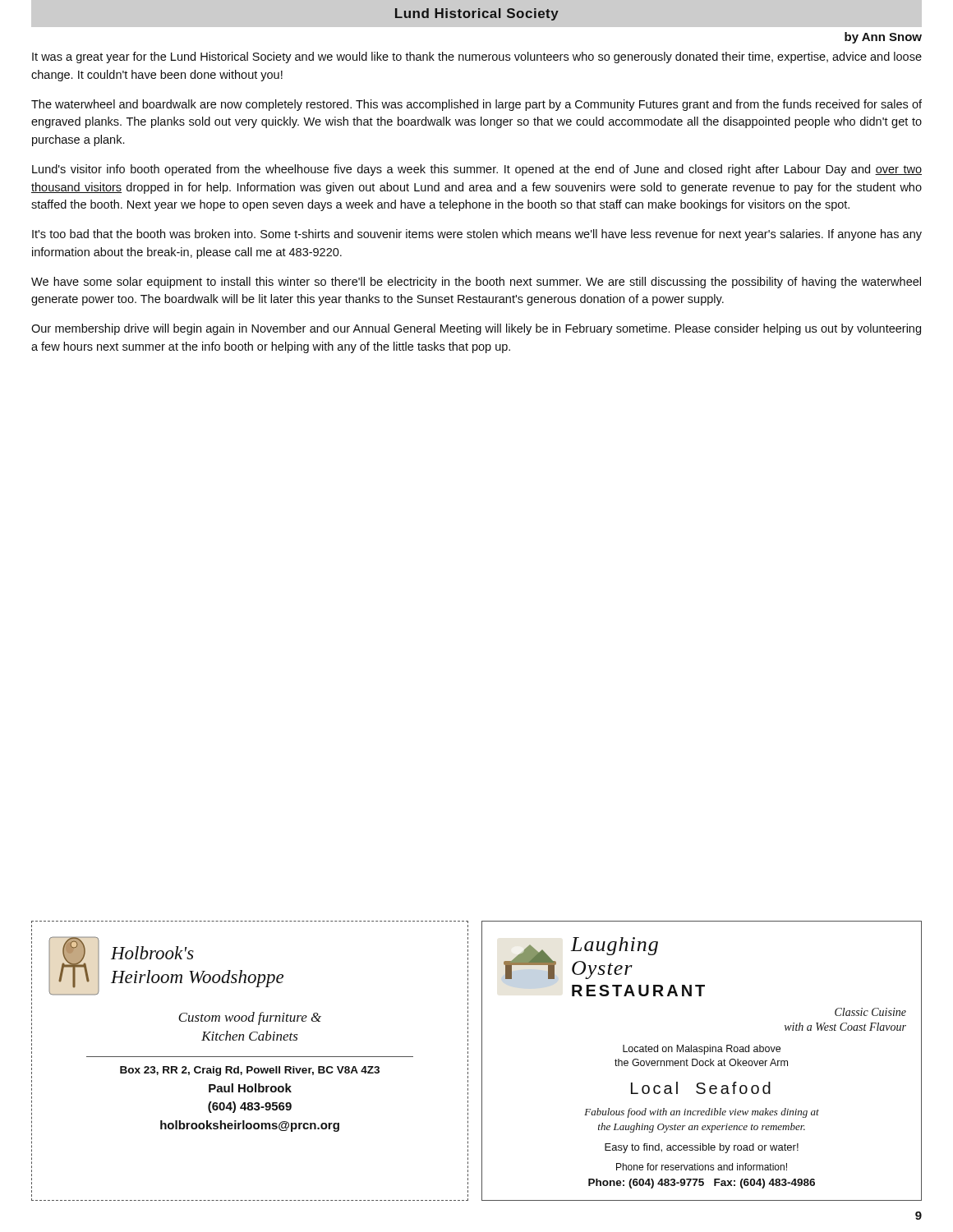Click the passage that begins "It's too bad that the booth was"
The height and width of the screenshot is (1232, 953).
point(476,243)
